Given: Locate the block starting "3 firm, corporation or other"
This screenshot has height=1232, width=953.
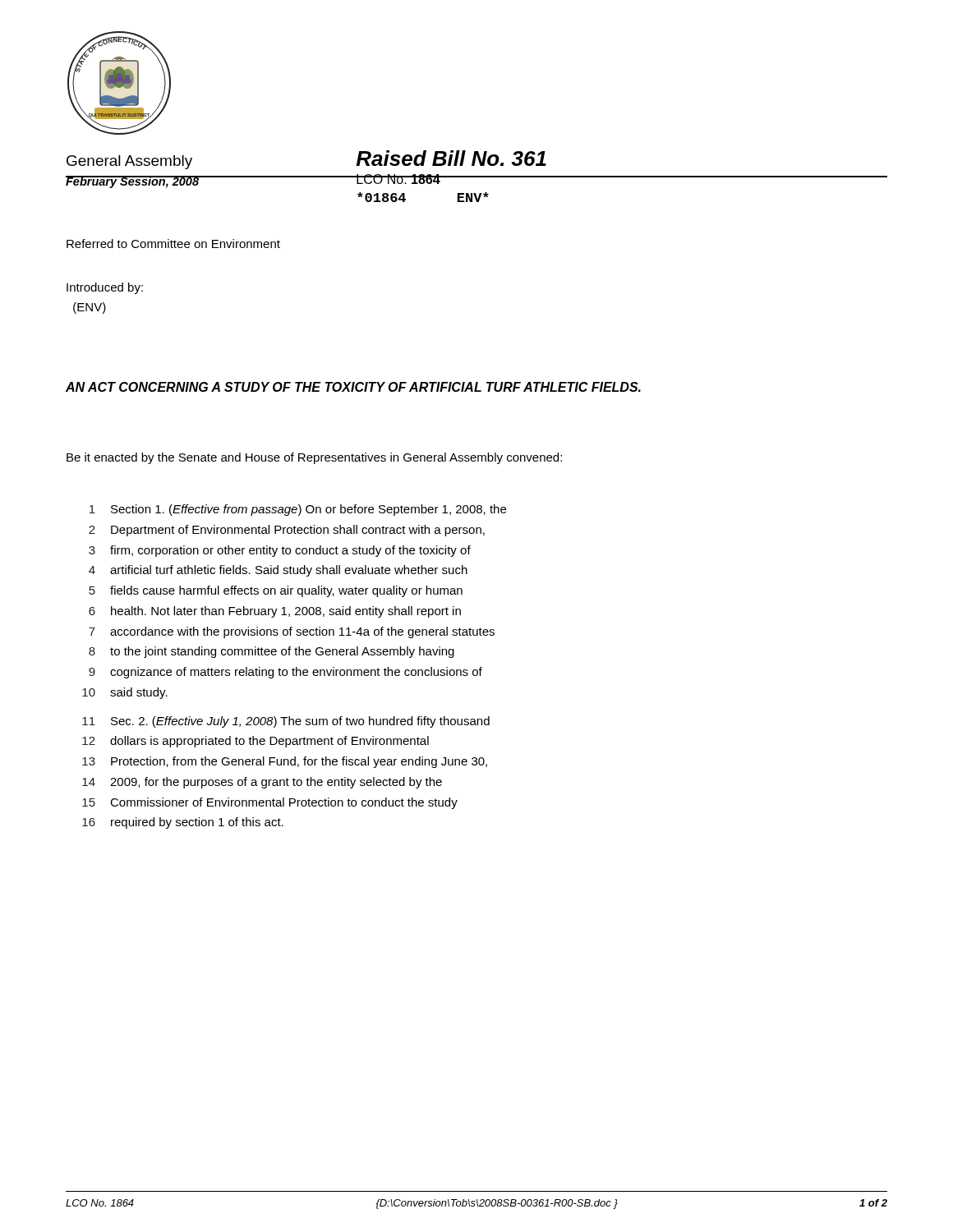Looking at the screenshot, I should tap(476, 550).
